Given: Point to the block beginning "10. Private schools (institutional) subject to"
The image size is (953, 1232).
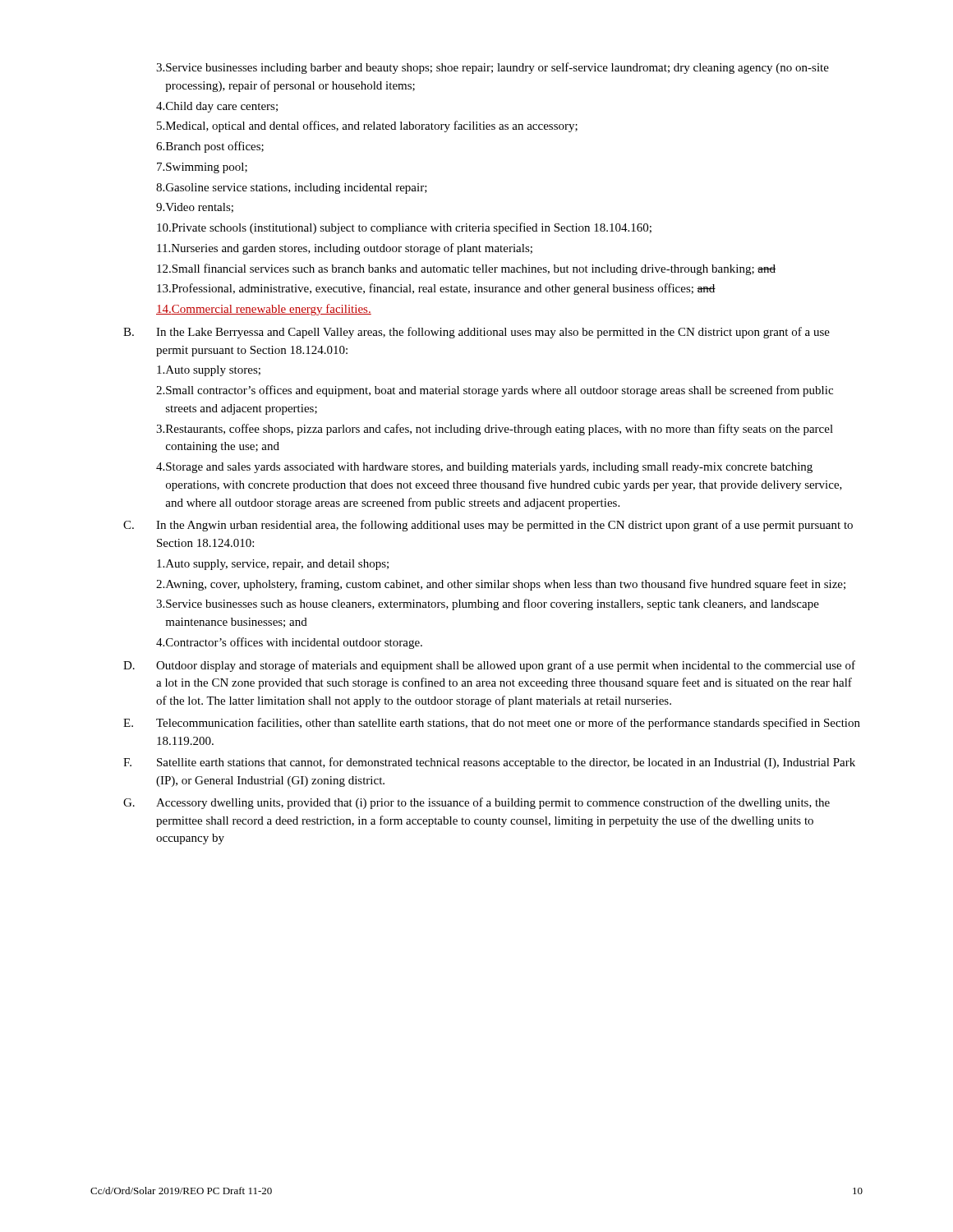Looking at the screenshot, I should pos(476,228).
